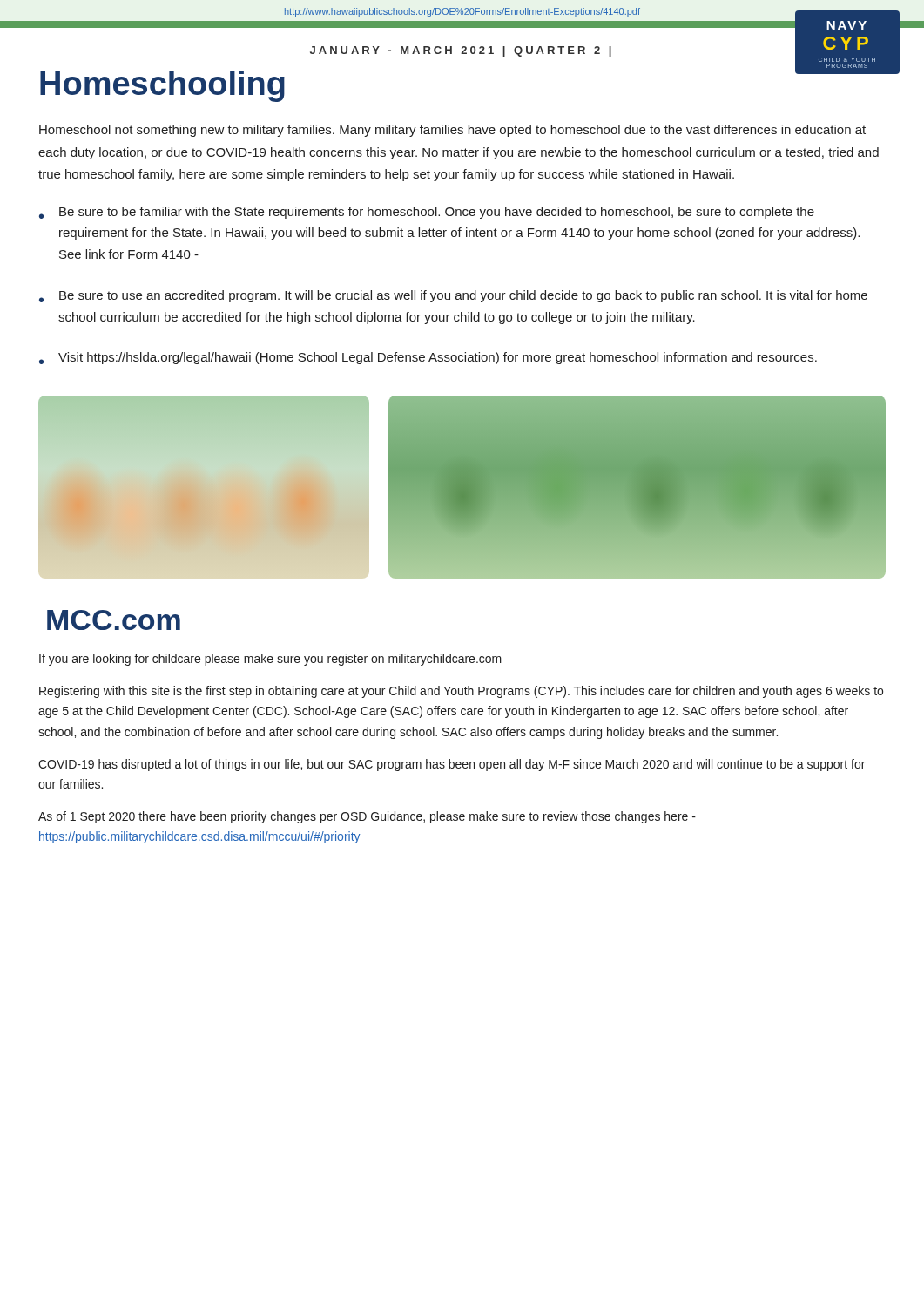Click on the block starting "Homeschool not something new to military families. Many"
Screen dimensions: 1307x924
pyautogui.click(x=459, y=152)
